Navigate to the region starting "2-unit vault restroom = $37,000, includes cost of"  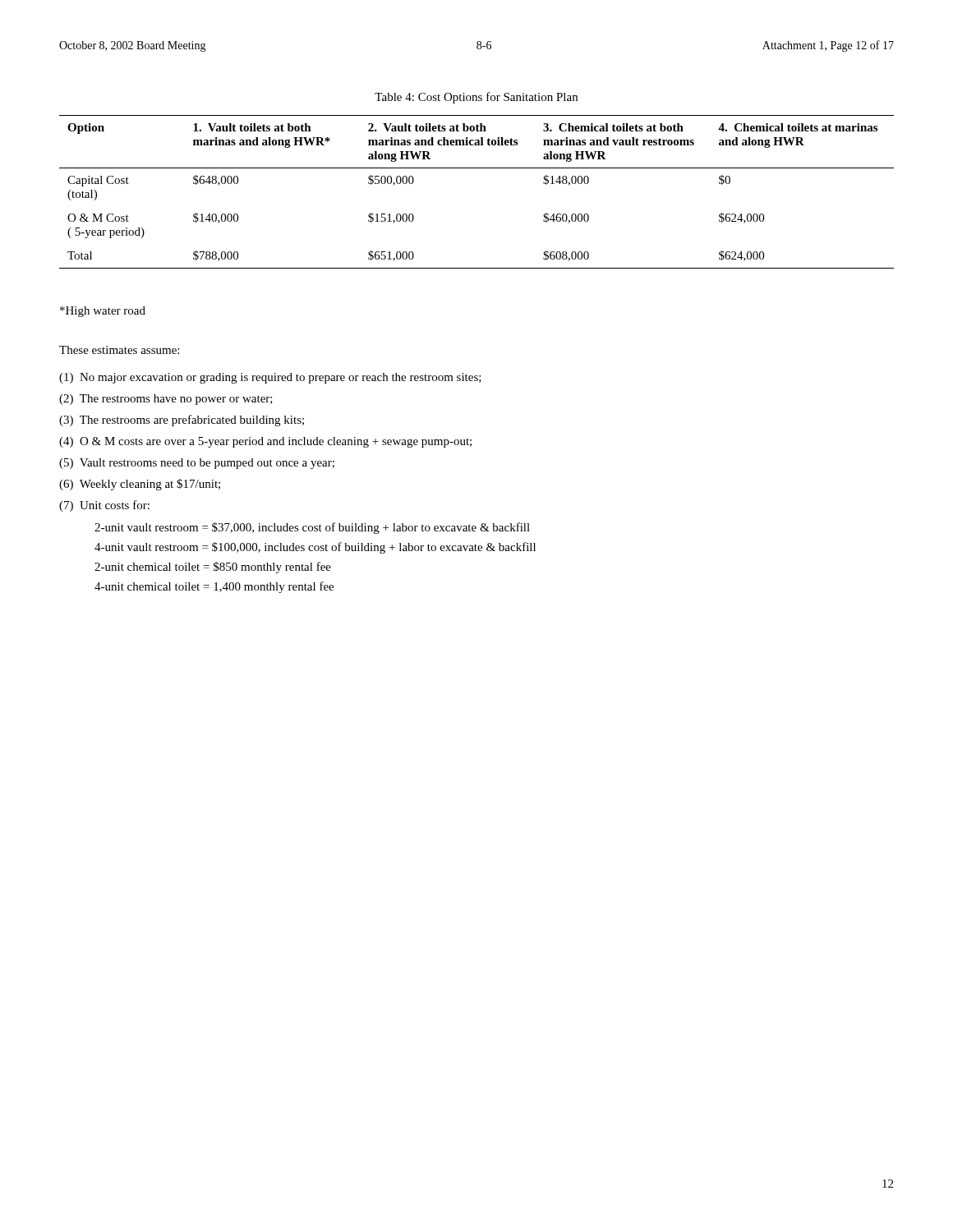pyautogui.click(x=315, y=557)
